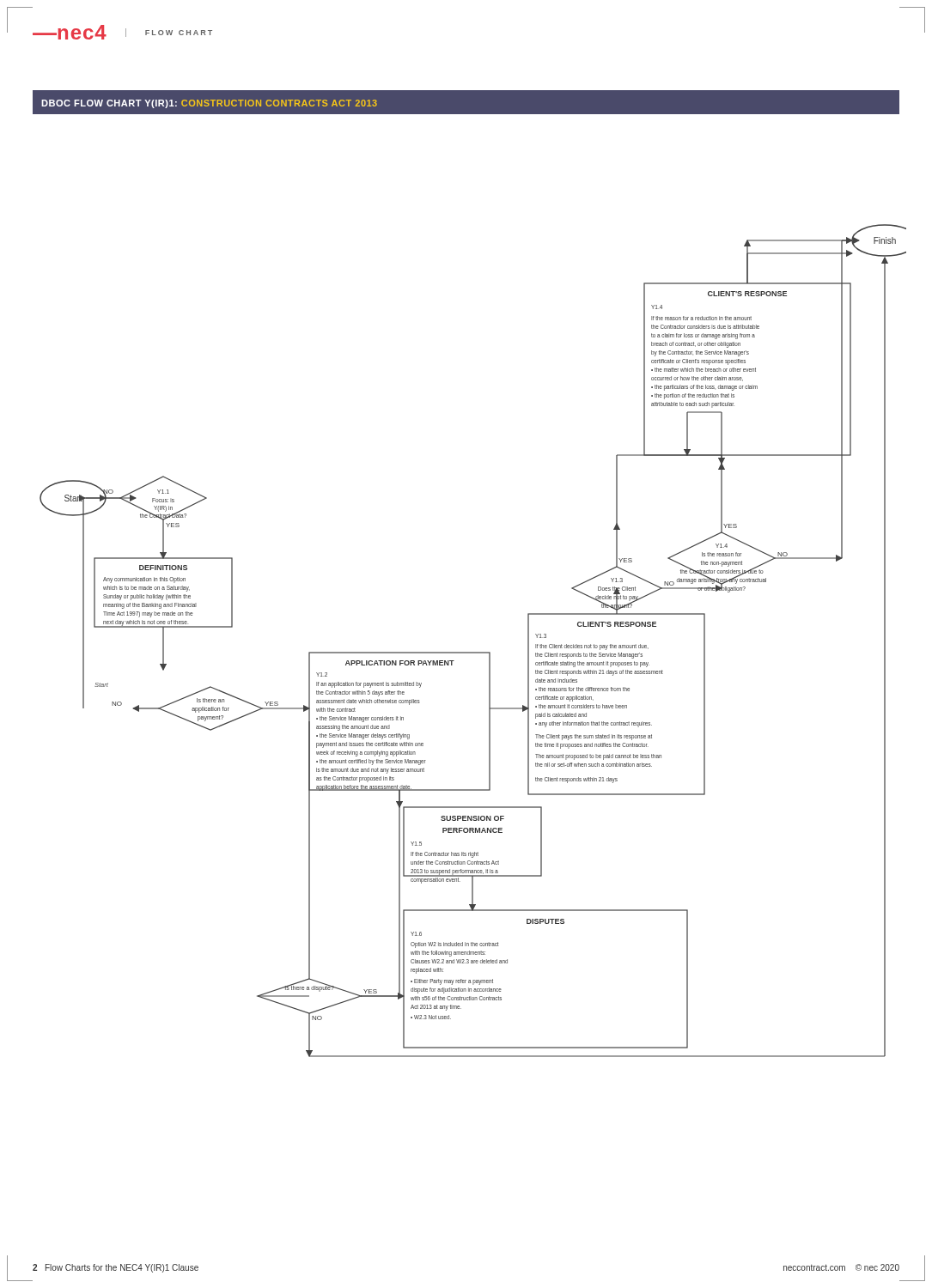
Task: Point to the element starting "DBOC FLOW CHART Y(IR)1: CONSTRUCTION CONTRACTS ACT"
Action: click(209, 103)
